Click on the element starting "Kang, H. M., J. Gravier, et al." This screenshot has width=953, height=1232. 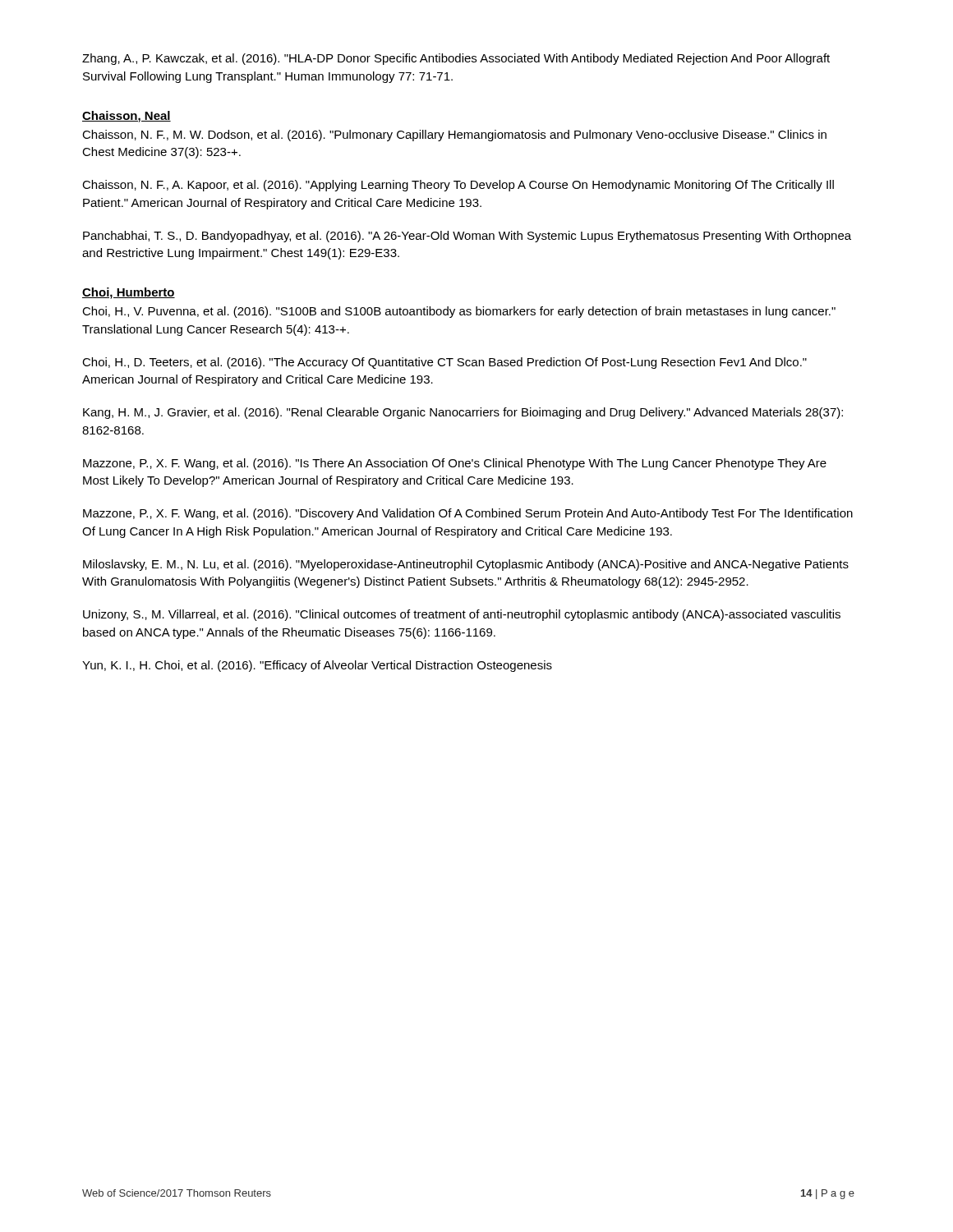[463, 421]
